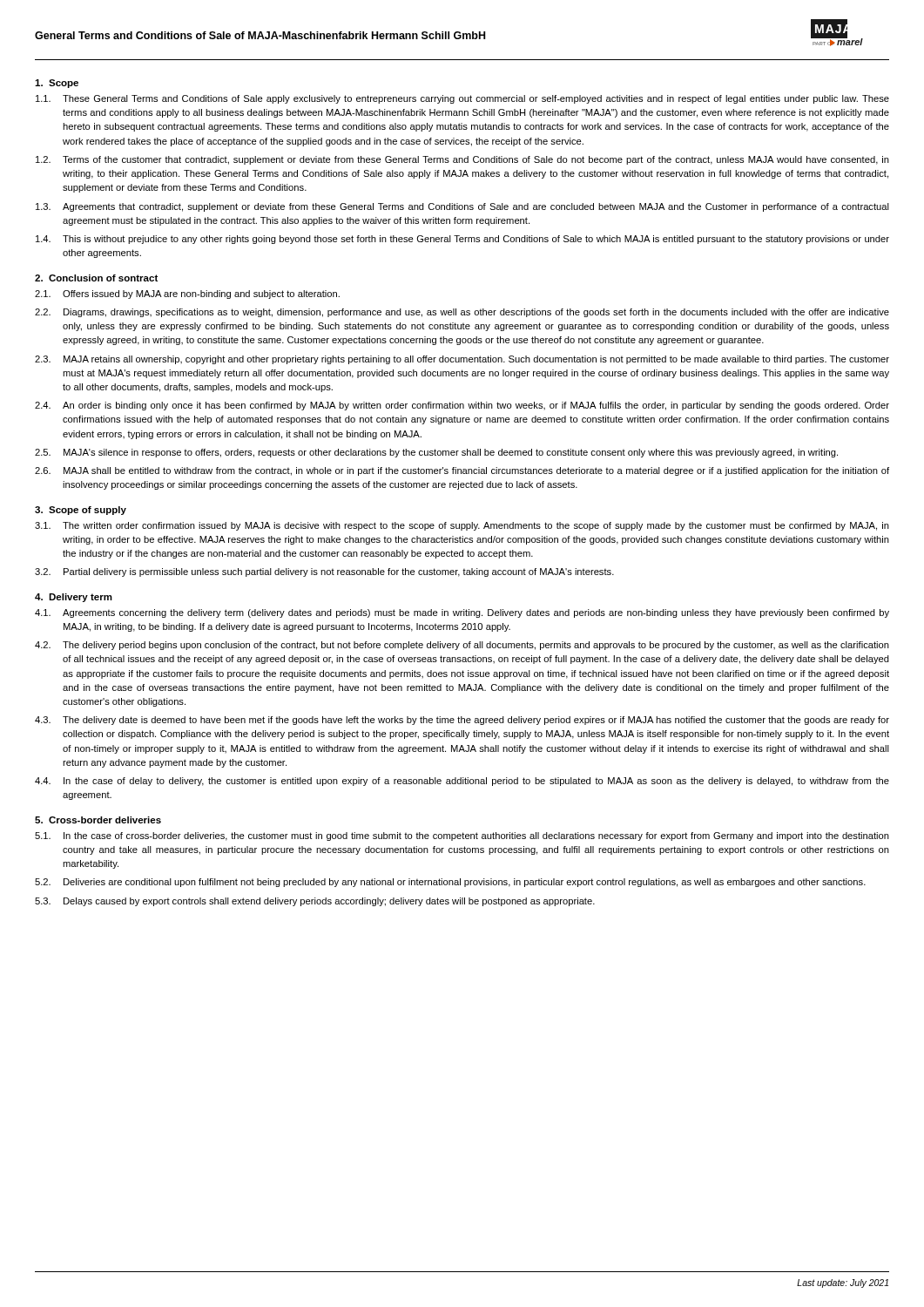Select the list item with the text "4.4. In the case of"
The height and width of the screenshot is (1307, 924).
point(462,788)
